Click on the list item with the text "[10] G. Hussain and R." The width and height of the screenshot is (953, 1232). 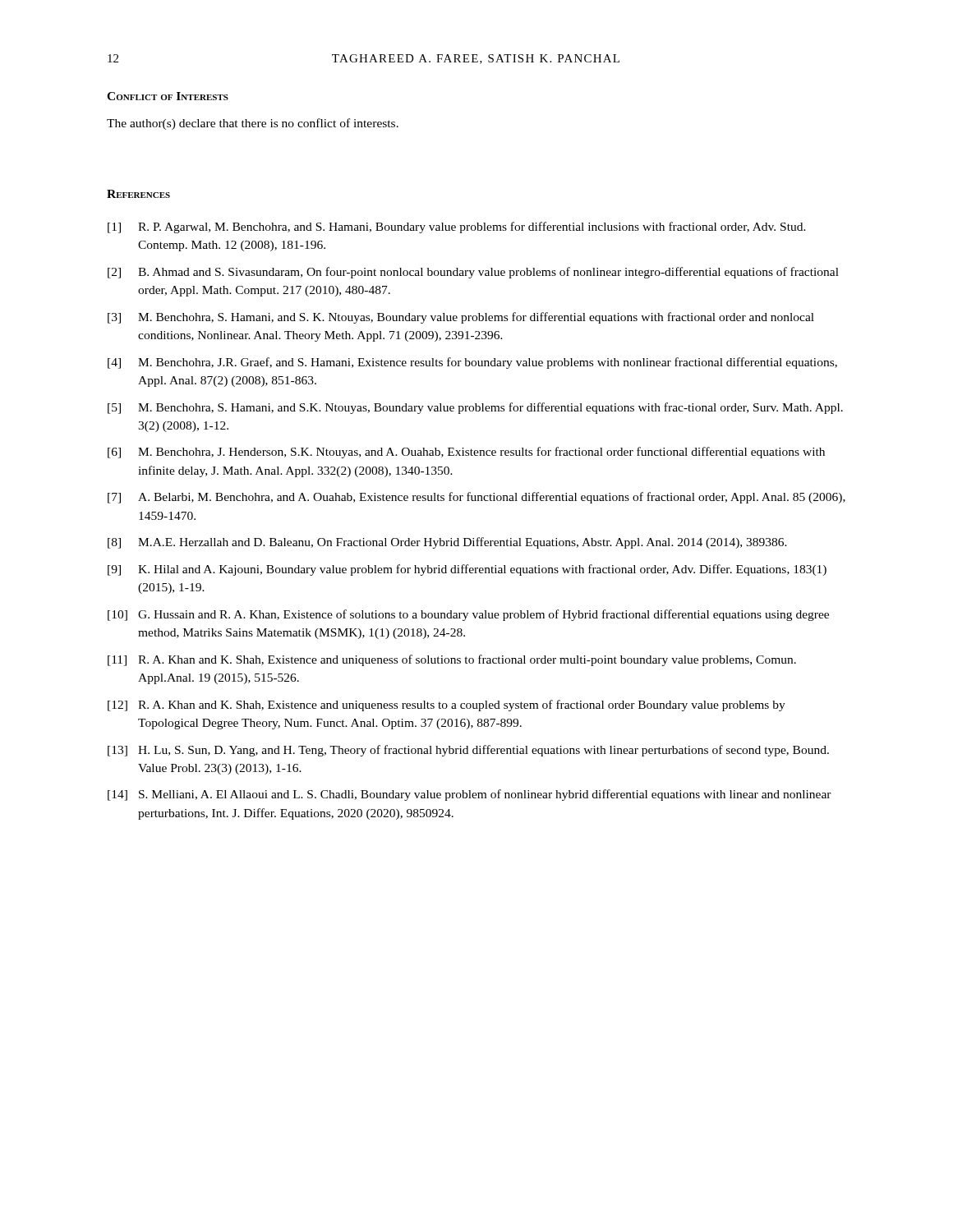point(476,624)
